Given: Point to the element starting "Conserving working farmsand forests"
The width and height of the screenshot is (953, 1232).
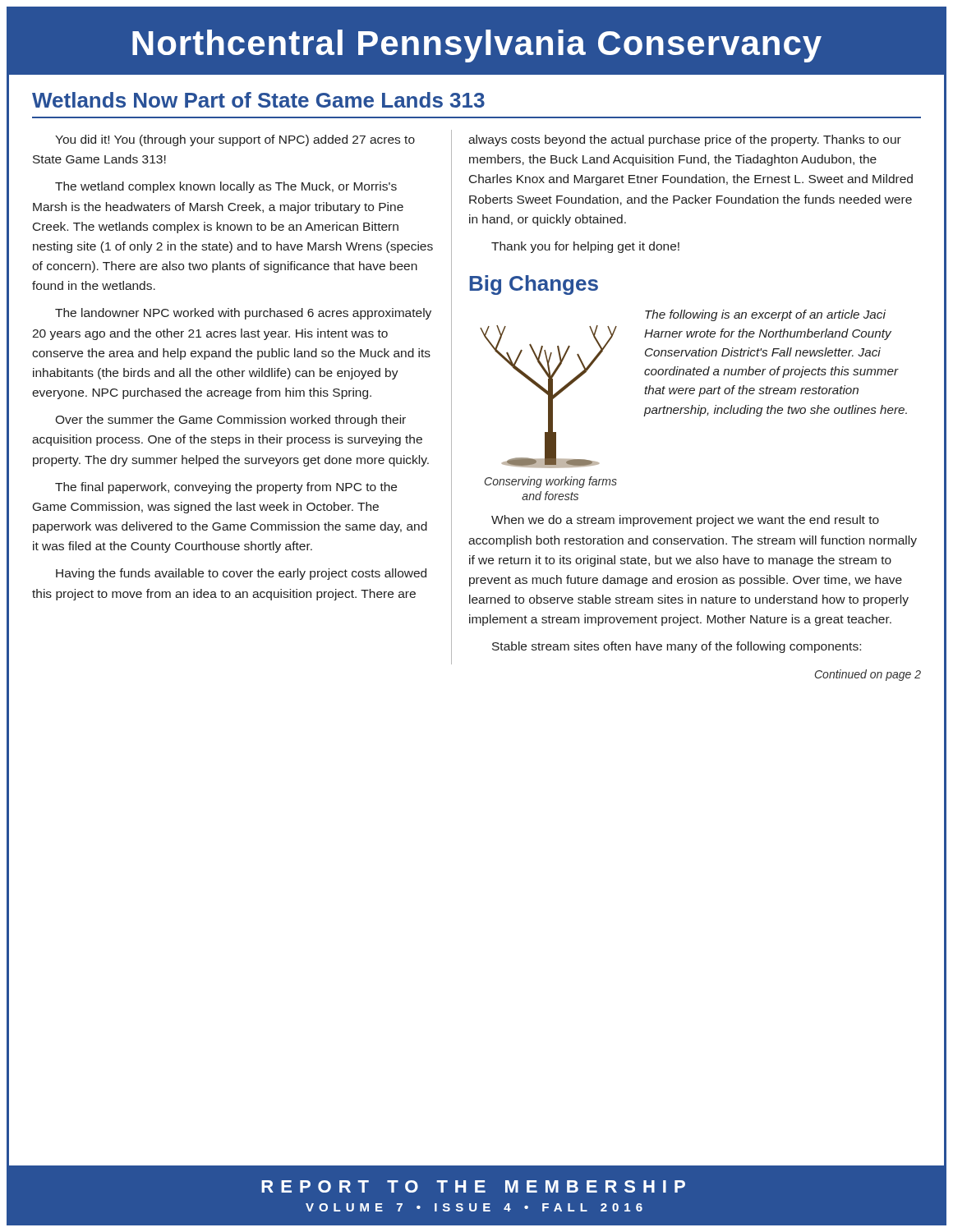Looking at the screenshot, I should coord(550,489).
